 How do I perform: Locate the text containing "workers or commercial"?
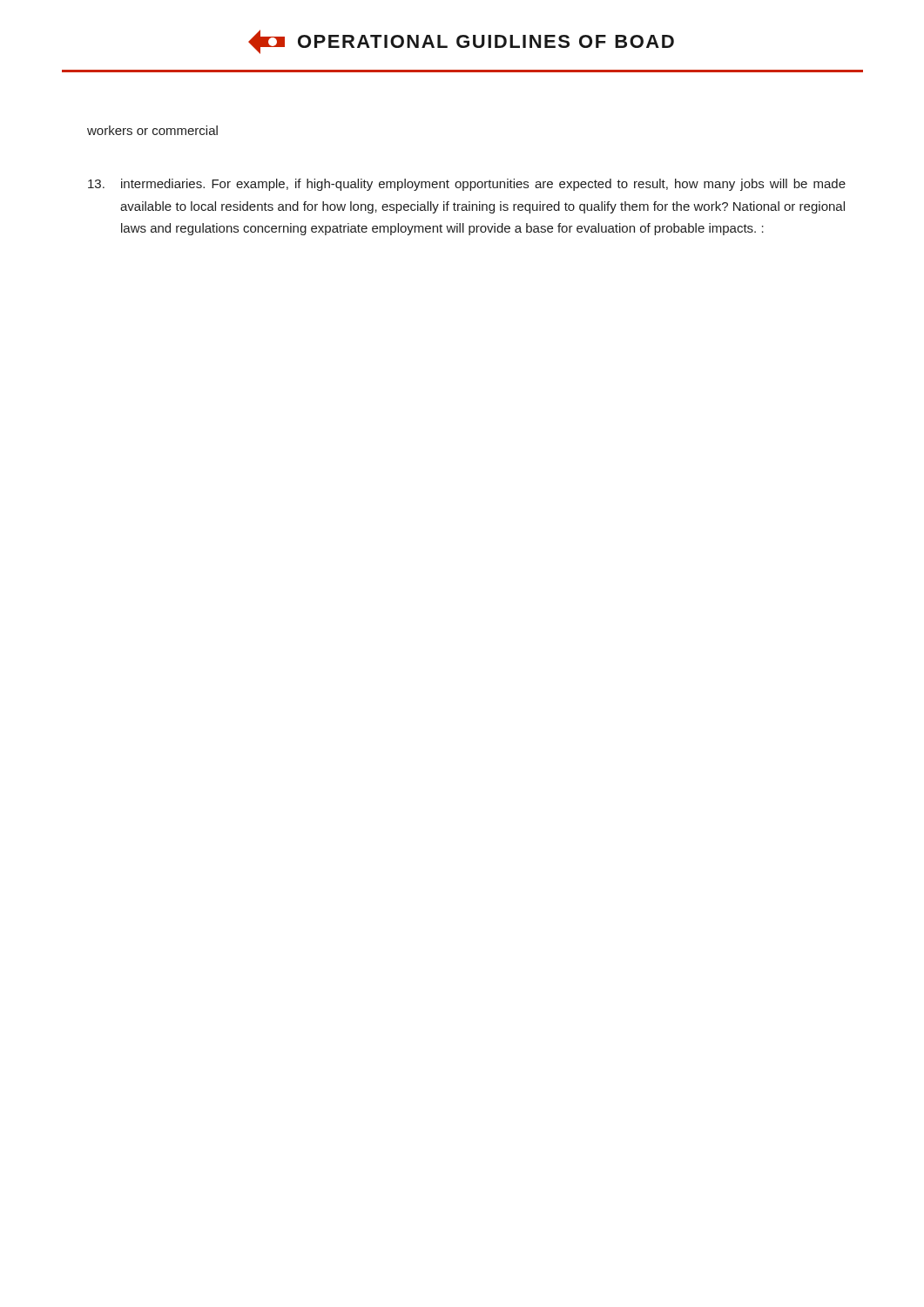coord(153,130)
